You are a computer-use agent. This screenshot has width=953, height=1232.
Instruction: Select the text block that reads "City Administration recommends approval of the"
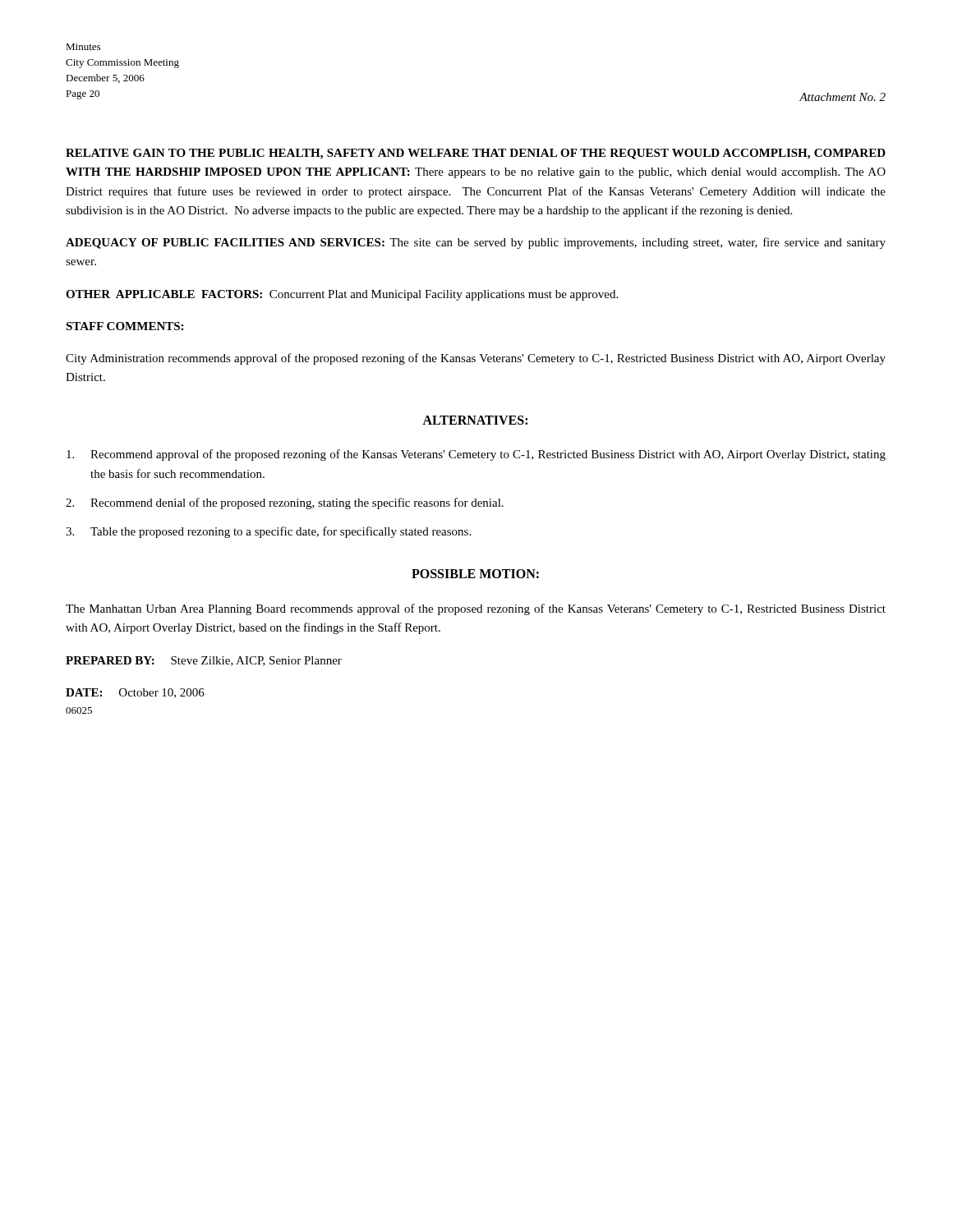pyautogui.click(x=476, y=368)
